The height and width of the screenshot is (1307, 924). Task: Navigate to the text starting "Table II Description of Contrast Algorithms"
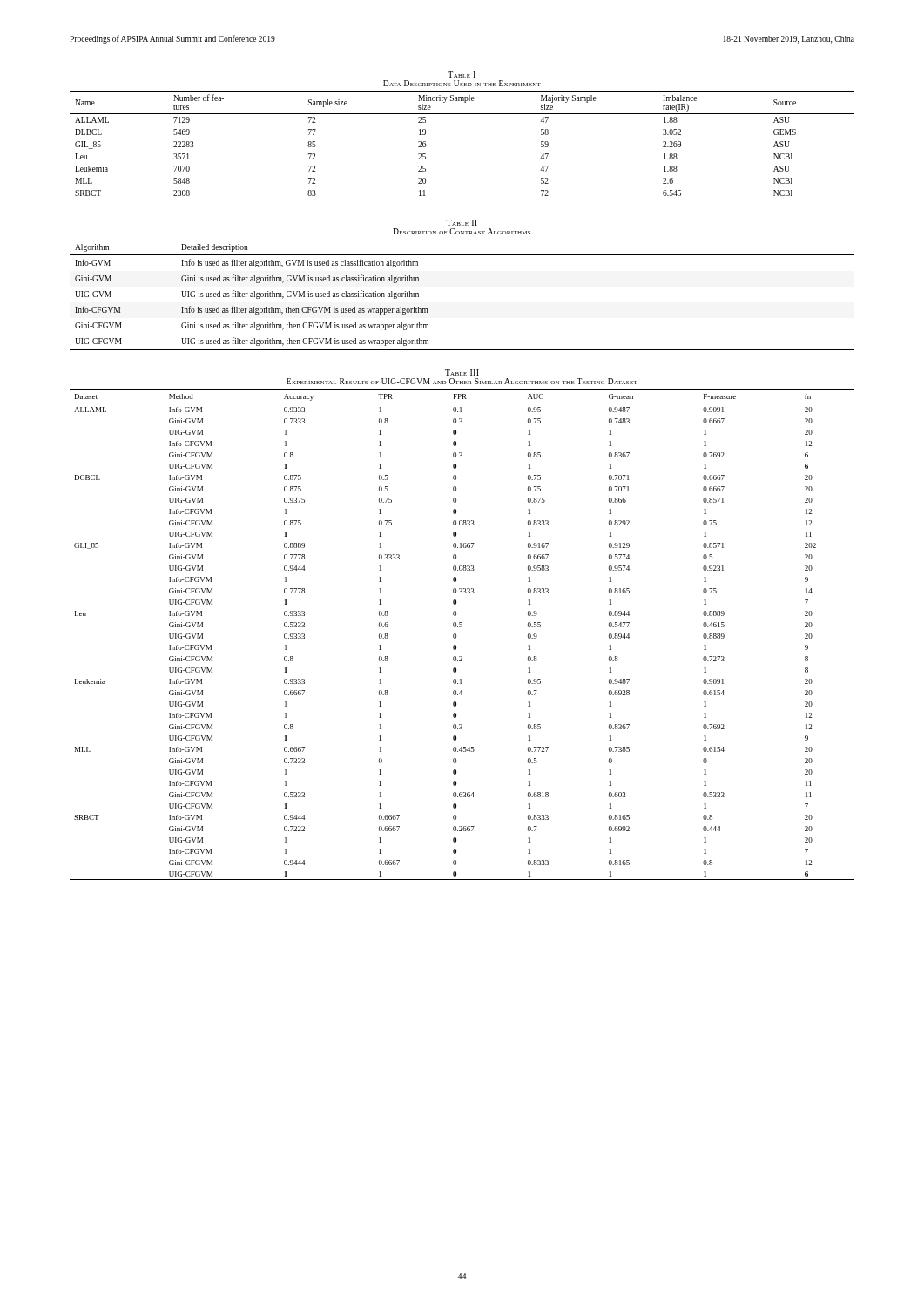(x=462, y=227)
